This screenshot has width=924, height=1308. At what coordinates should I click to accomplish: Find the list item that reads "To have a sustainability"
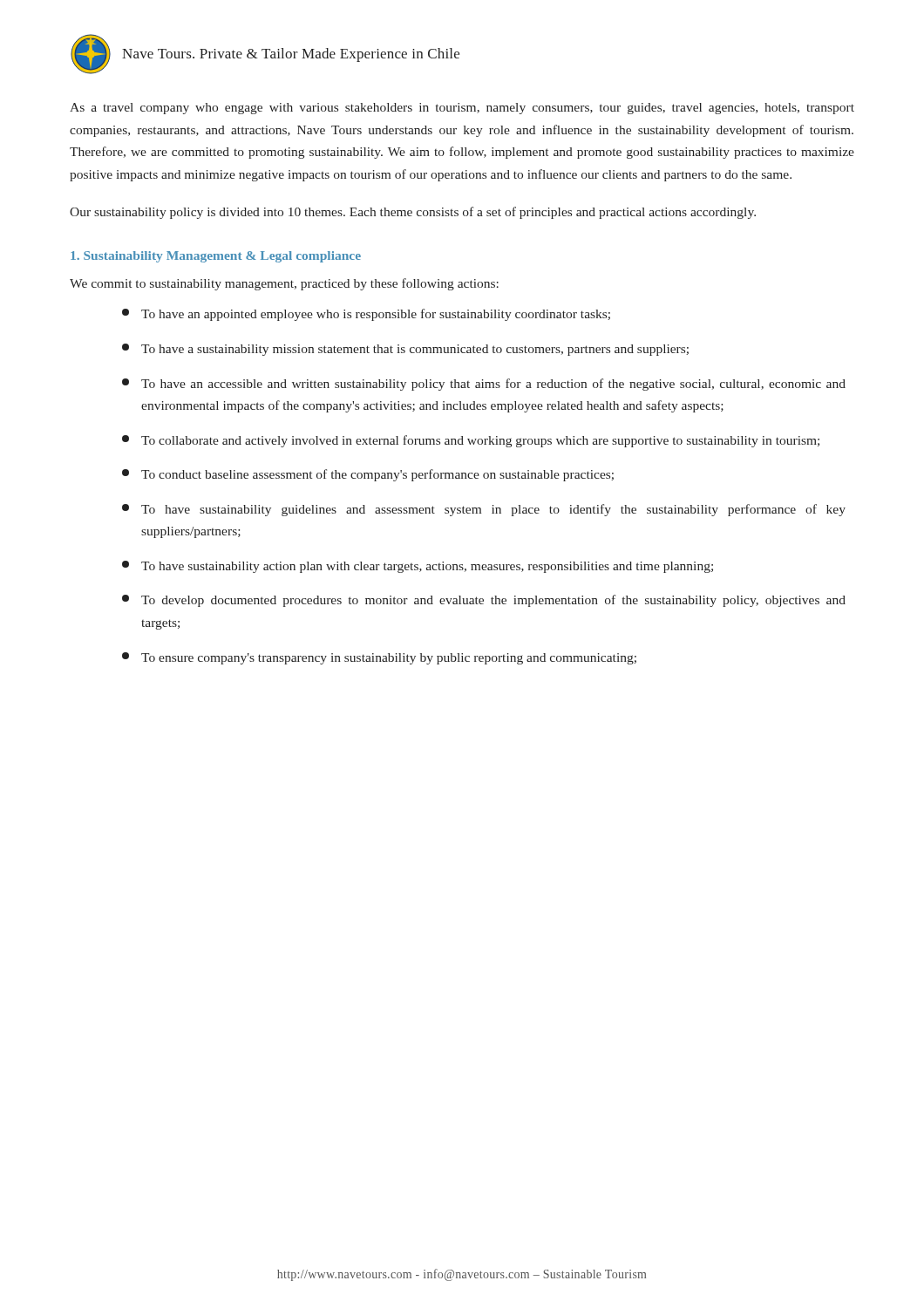coord(484,349)
